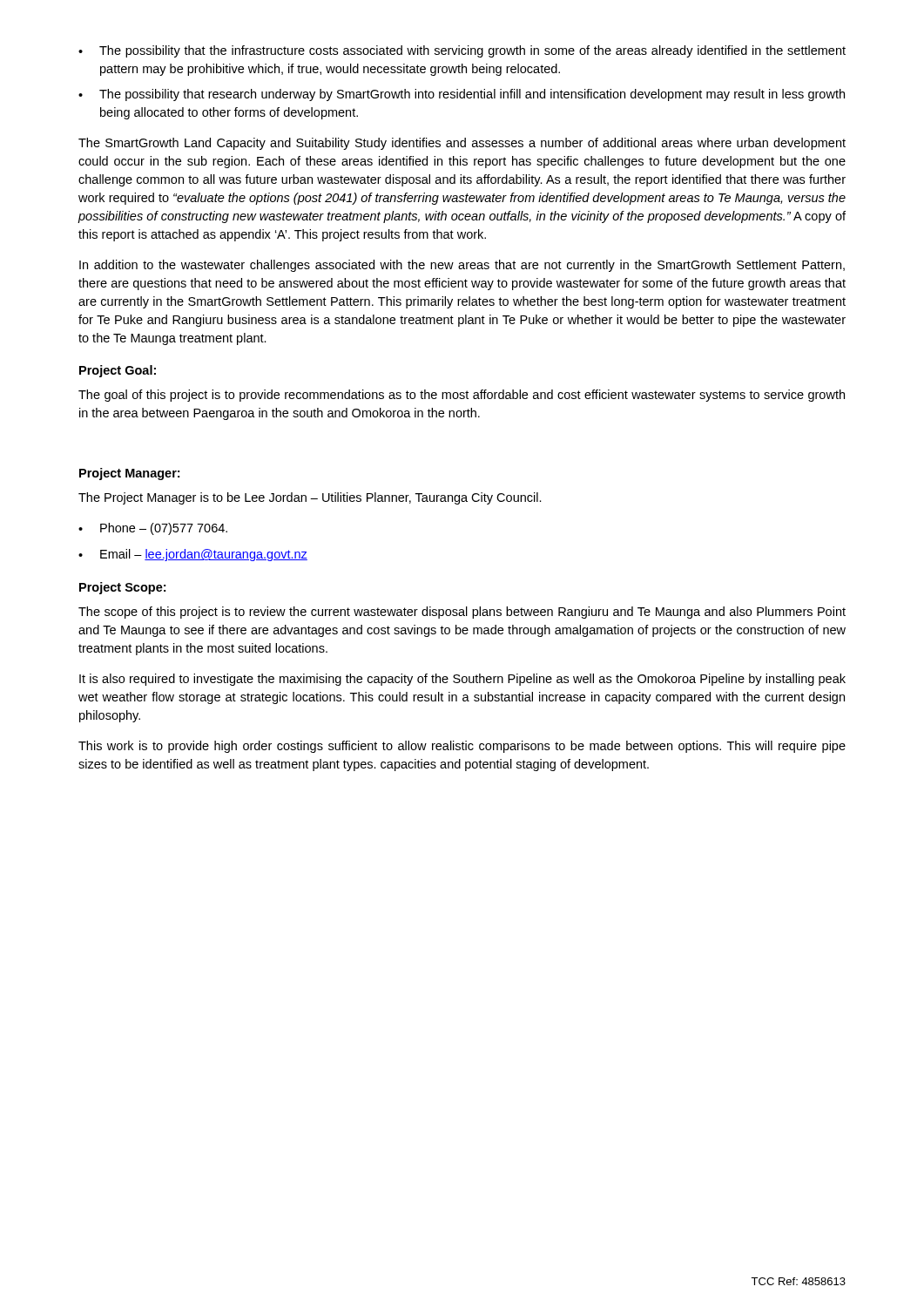Screen dimensions: 1307x924
Task: Point to "• Email – lee.jordan@tauranga.govt.nz"
Action: pos(193,555)
